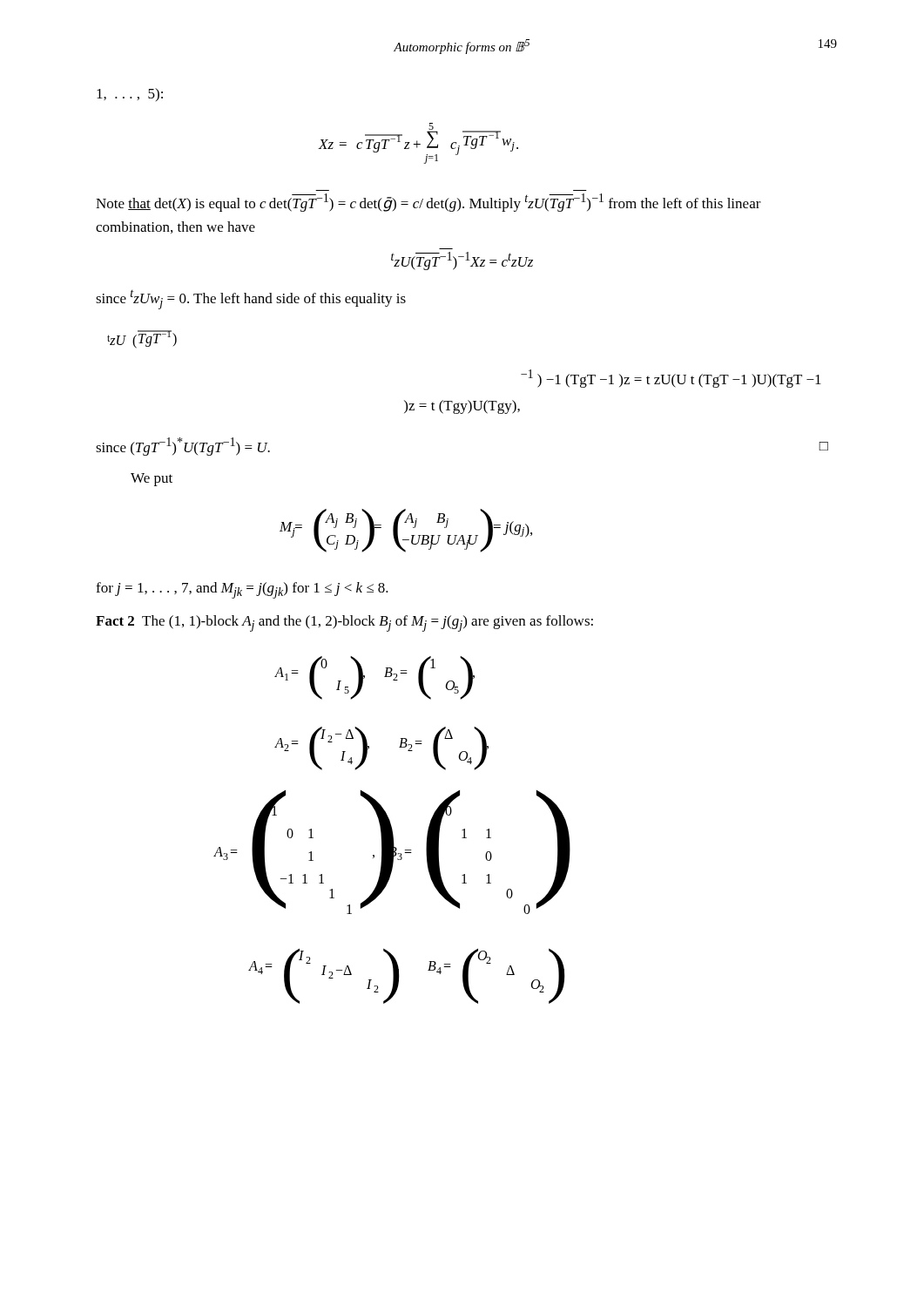Find the formula on this page that starts "tzU ( TgT"

click(142, 339)
